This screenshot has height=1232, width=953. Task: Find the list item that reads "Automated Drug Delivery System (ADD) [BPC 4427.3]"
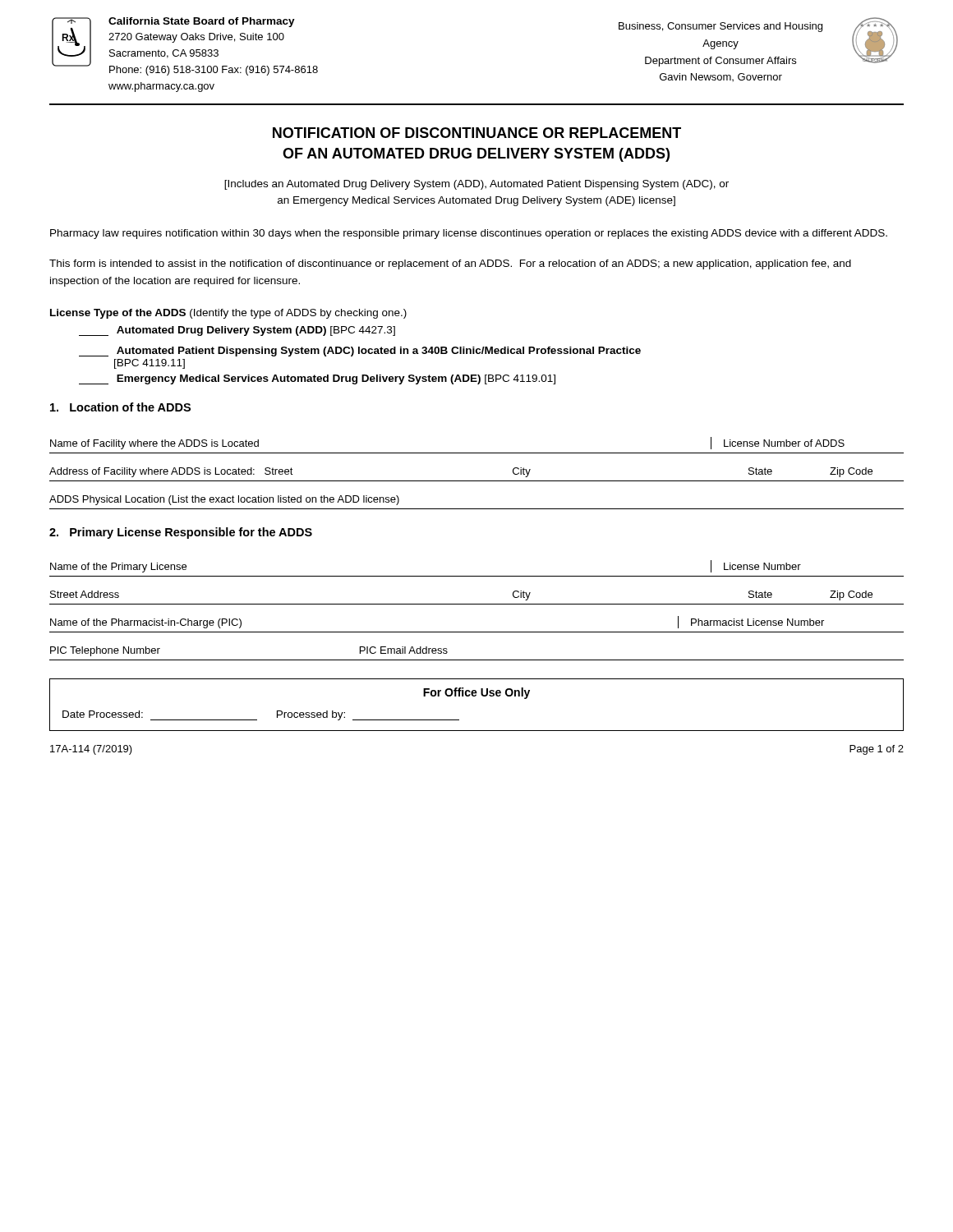(237, 330)
